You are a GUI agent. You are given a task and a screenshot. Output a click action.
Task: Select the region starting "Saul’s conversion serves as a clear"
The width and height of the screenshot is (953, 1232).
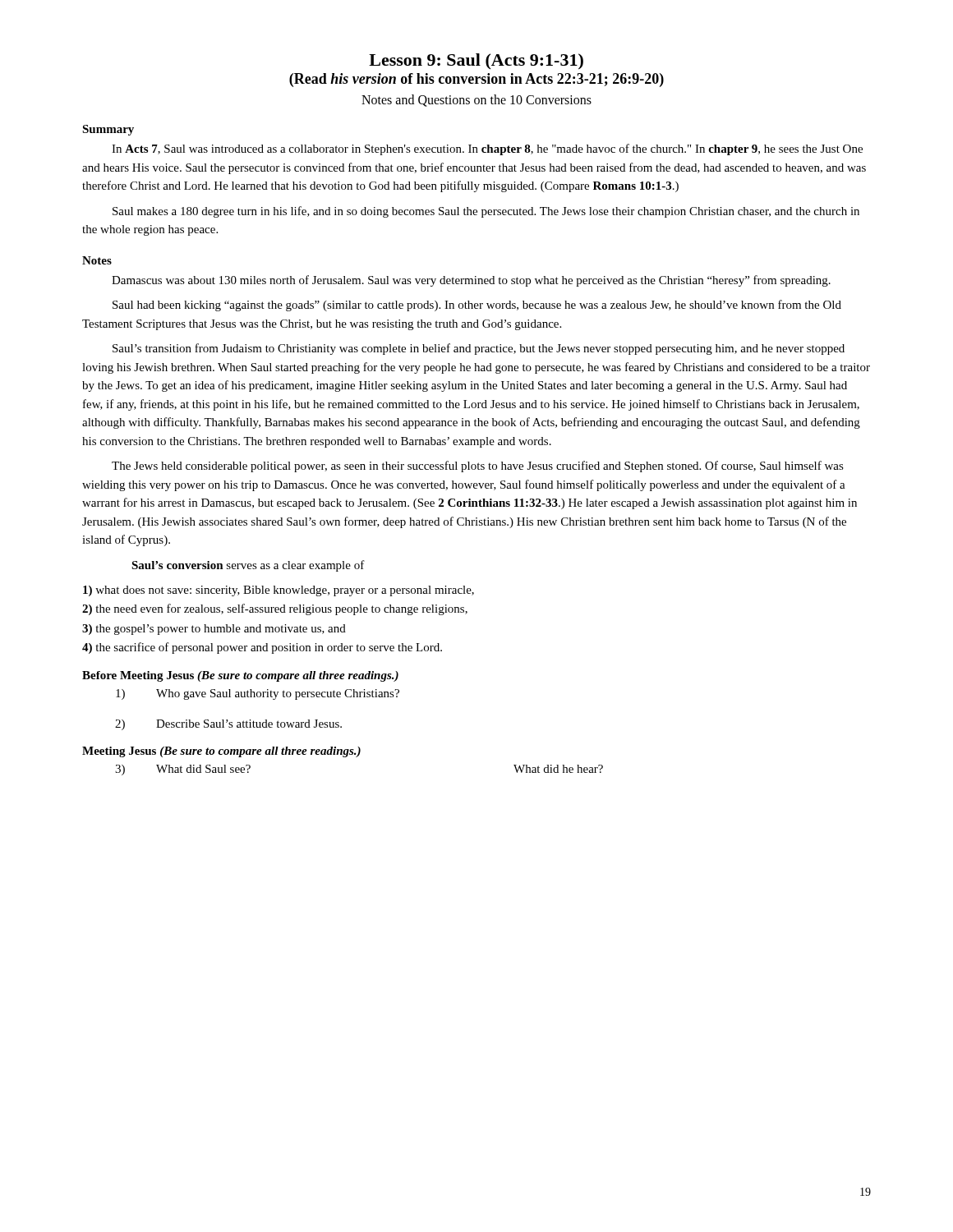[x=248, y=565]
